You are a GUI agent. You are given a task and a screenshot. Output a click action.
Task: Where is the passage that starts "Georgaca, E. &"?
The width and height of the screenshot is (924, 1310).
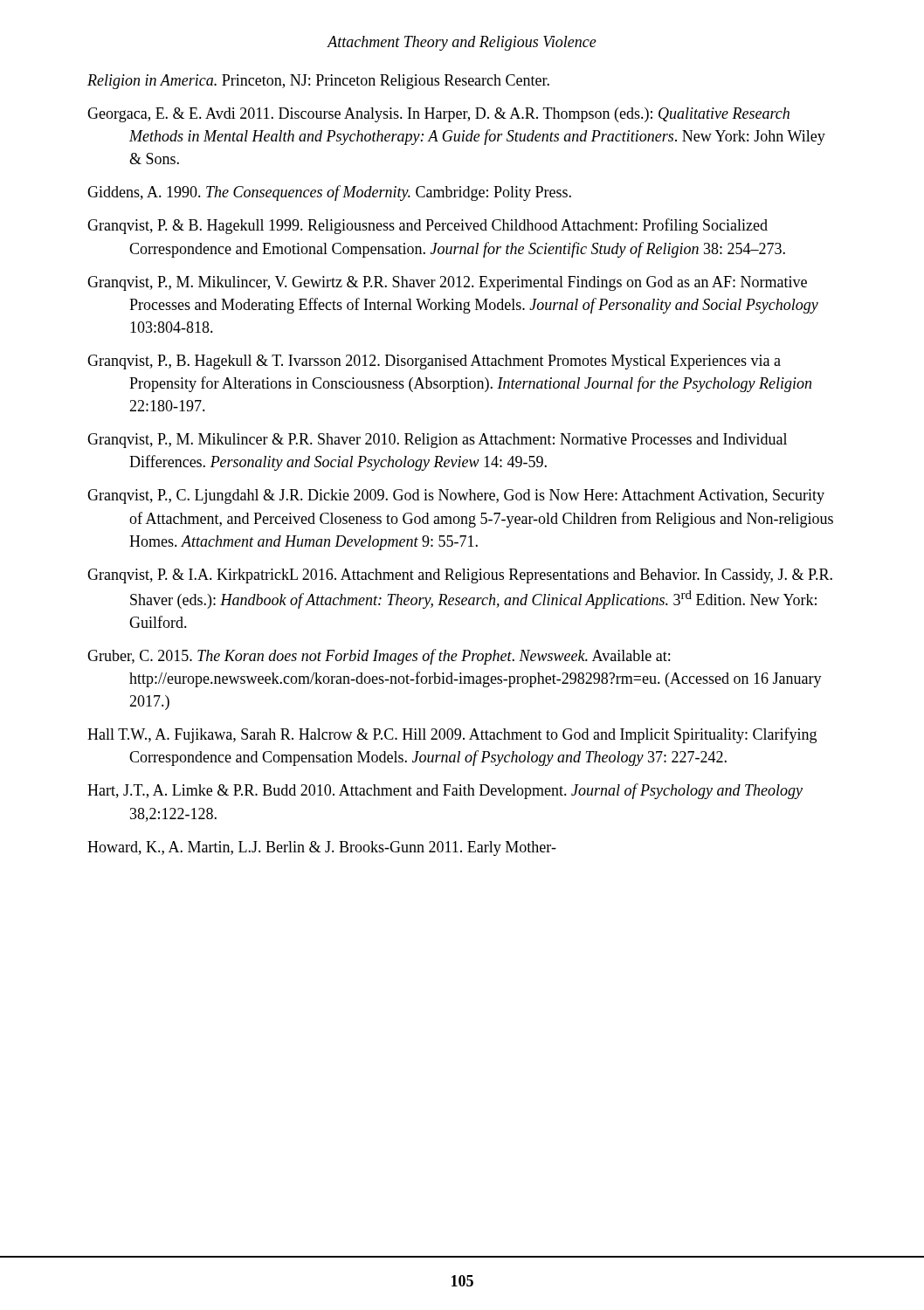pos(456,136)
